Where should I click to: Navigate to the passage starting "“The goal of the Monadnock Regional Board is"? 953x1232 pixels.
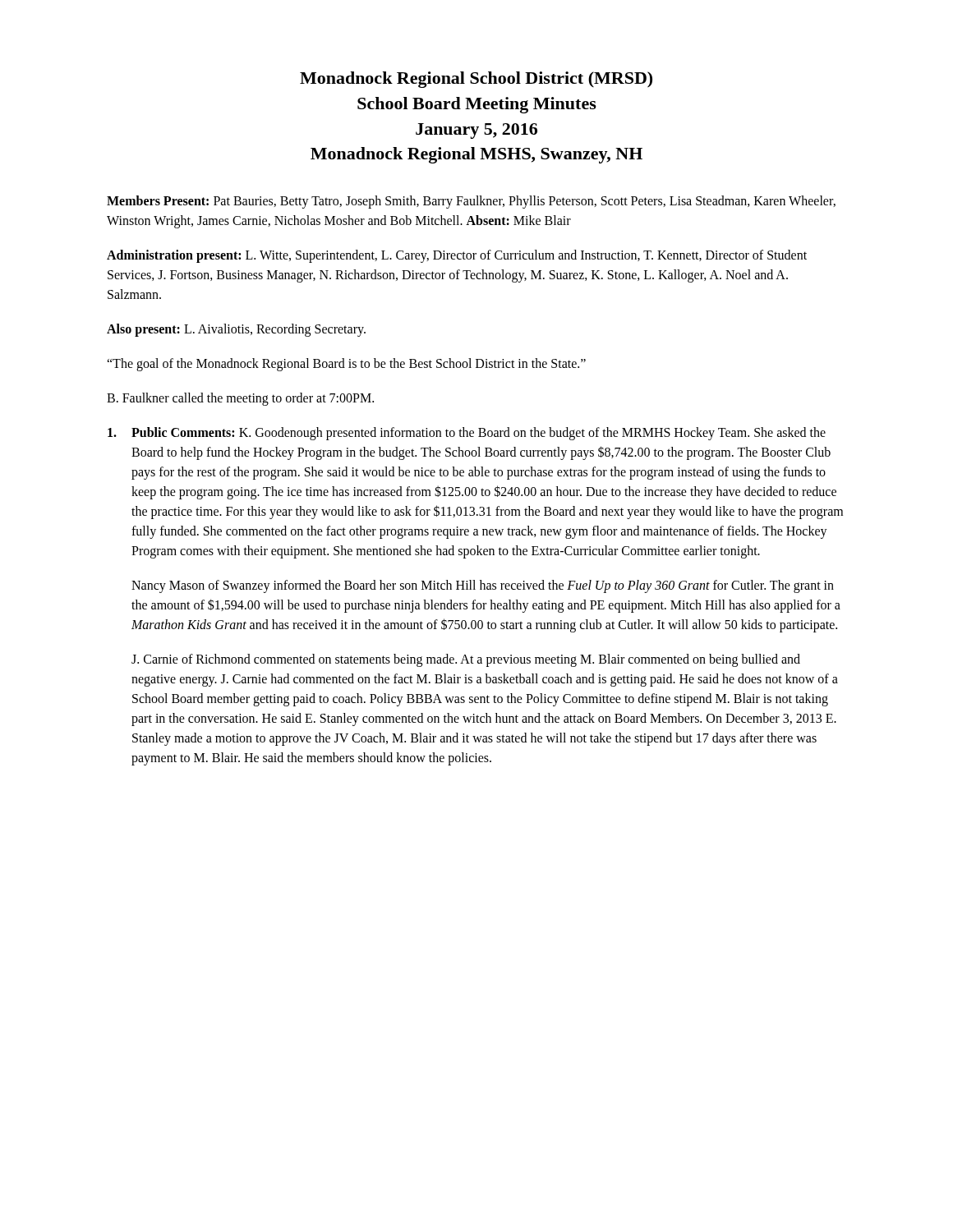346,364
